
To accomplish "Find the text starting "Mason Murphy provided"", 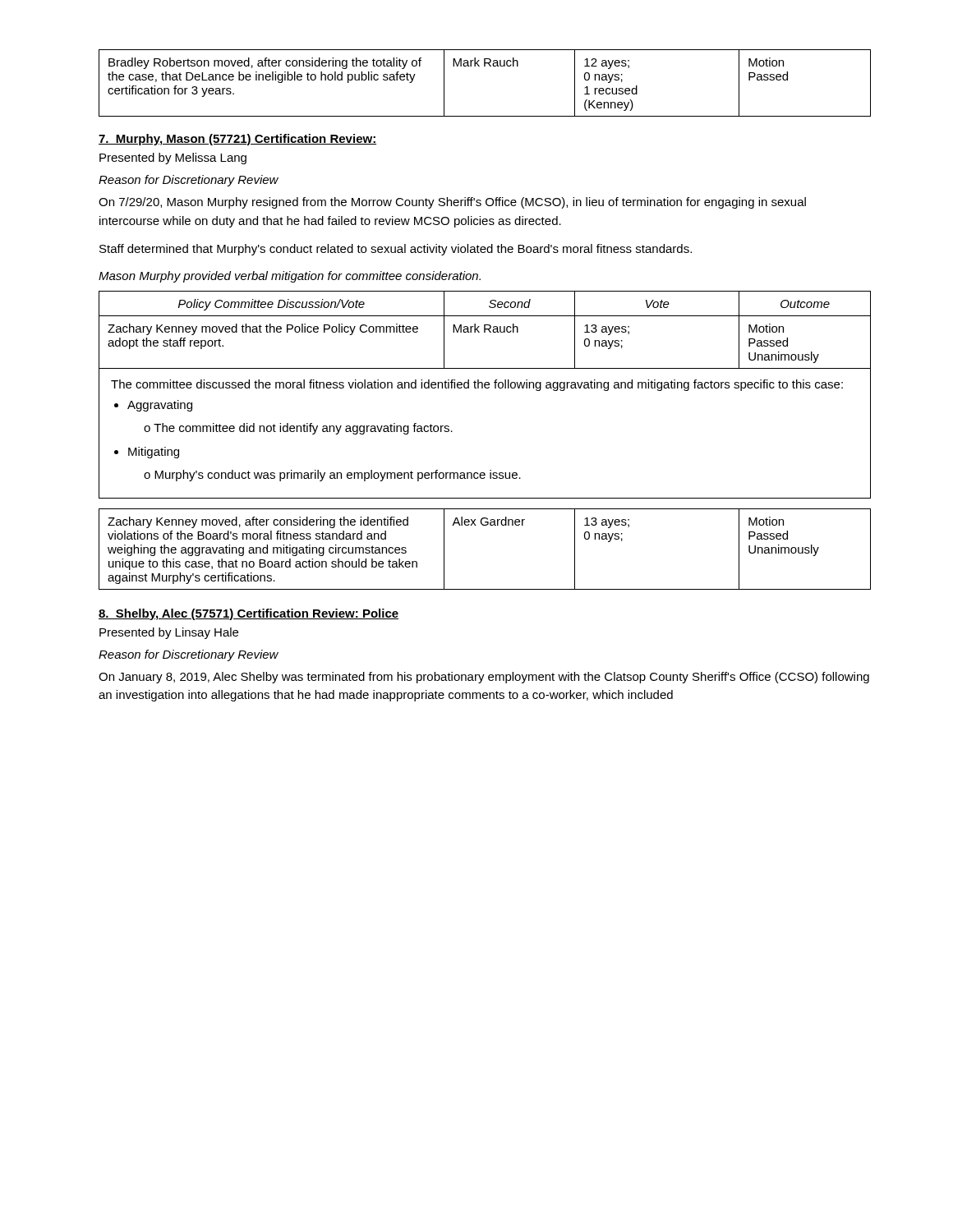I will point(290,275).
